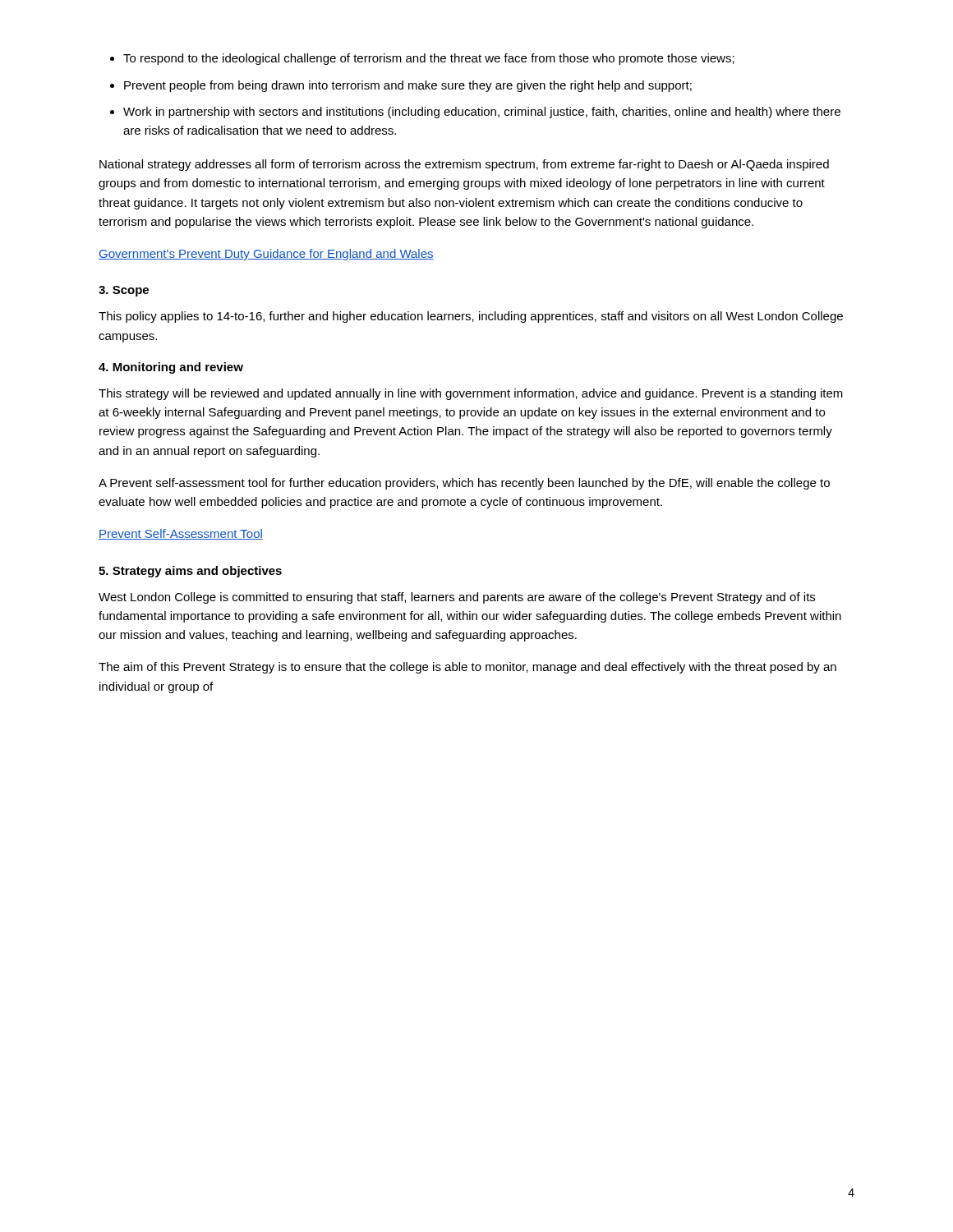Viewport: 953px width, 1232px height.
Task: Click on the passage starting "Prevent people from being"
Action: point(408,85)
